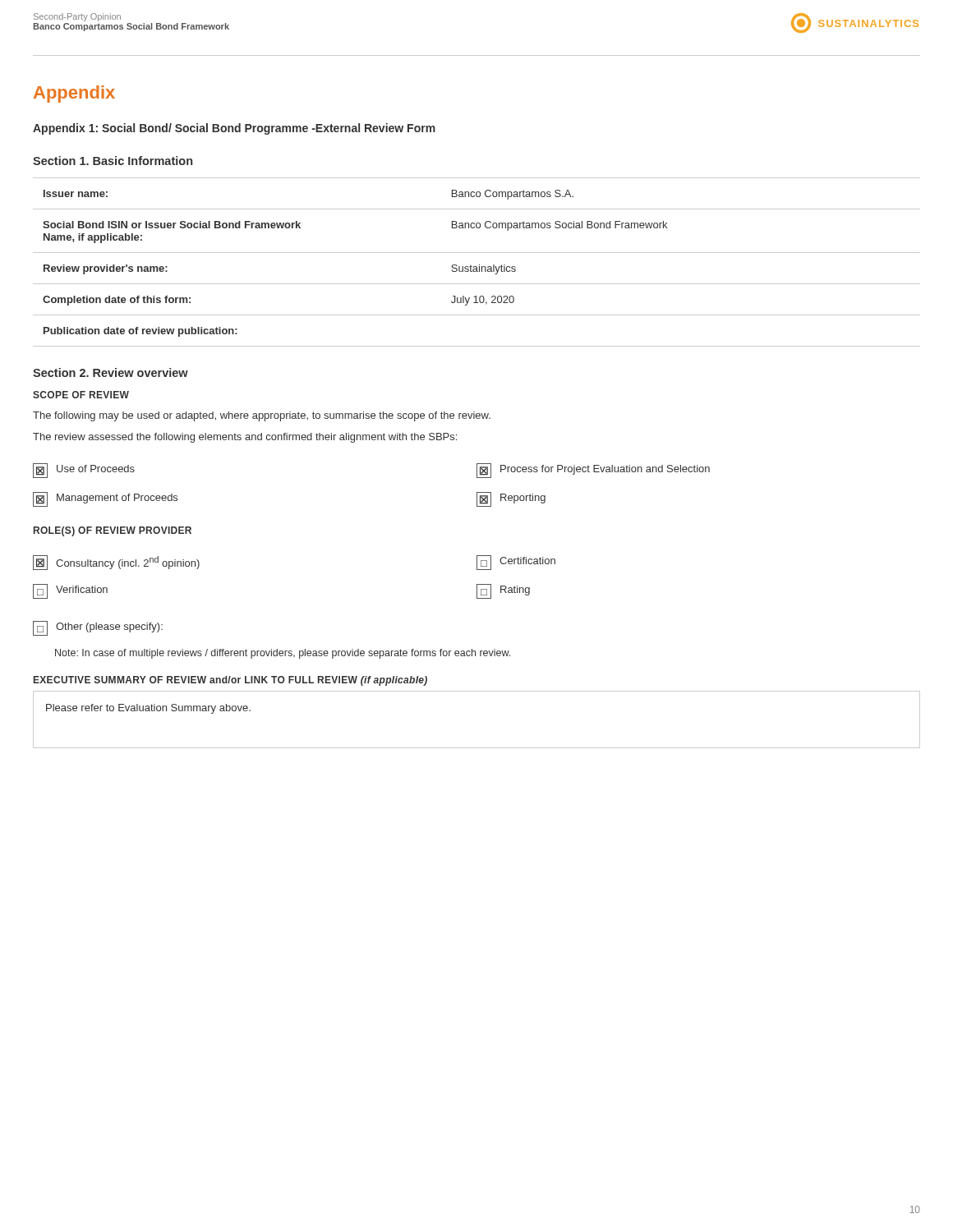Find the section header with the text "Section 1. Basic Information"
The width and height of the screenshot is (953, 1232).
(x=113, y=161)
